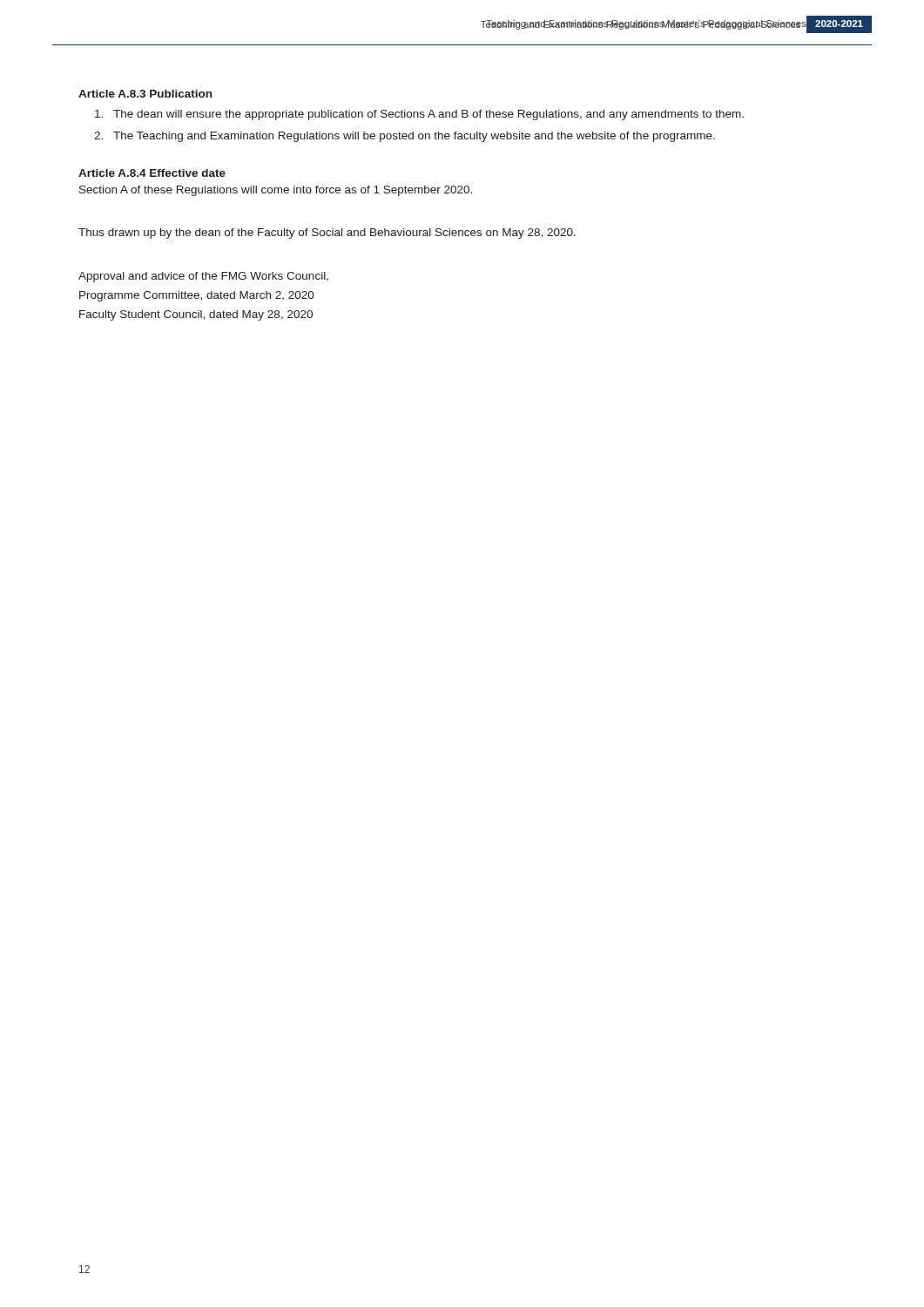
Task: Find "Article A.8.3 Publication" on this page
Action: pos(145,94)
